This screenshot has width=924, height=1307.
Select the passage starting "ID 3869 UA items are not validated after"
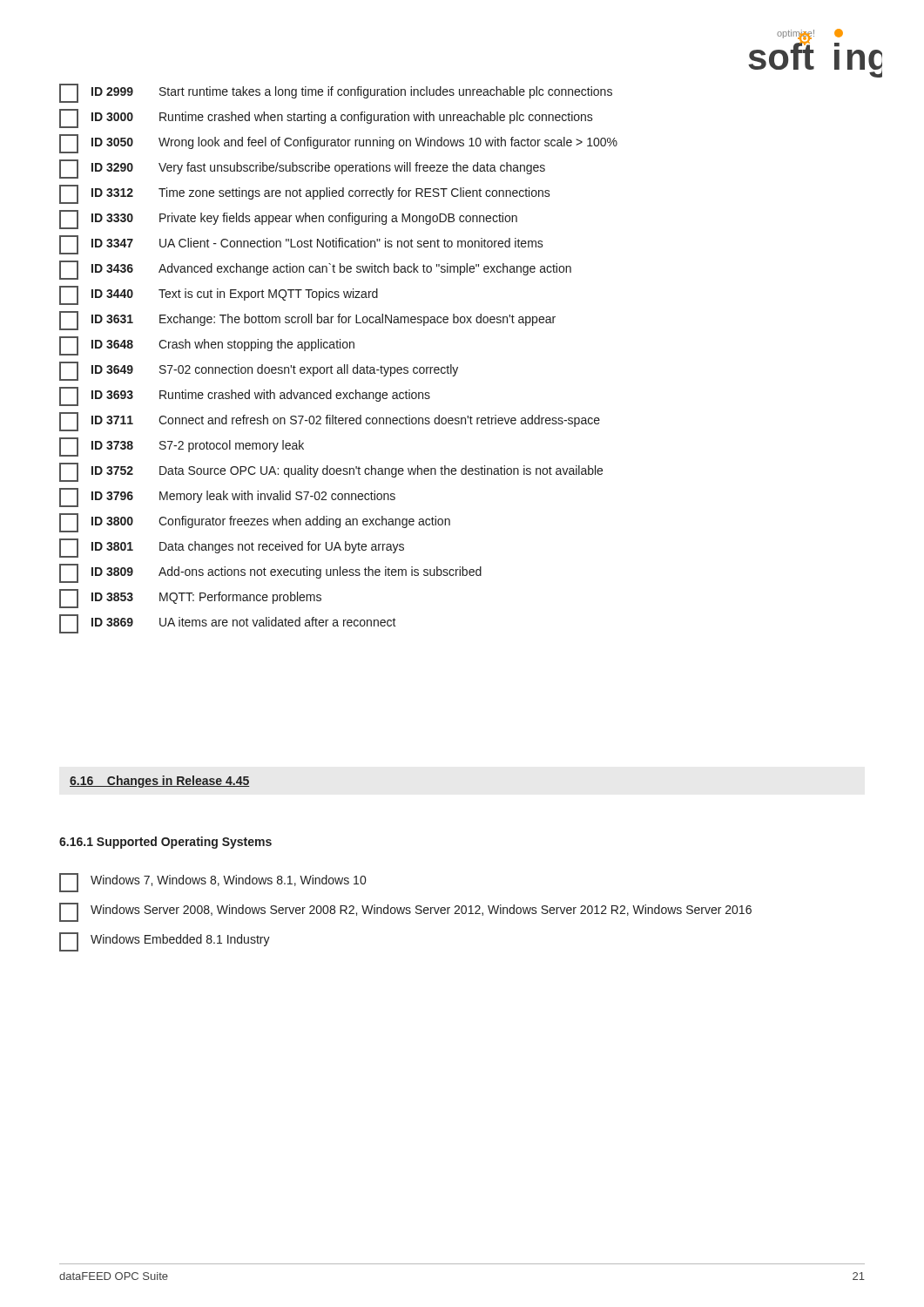(x=228, y=624)
